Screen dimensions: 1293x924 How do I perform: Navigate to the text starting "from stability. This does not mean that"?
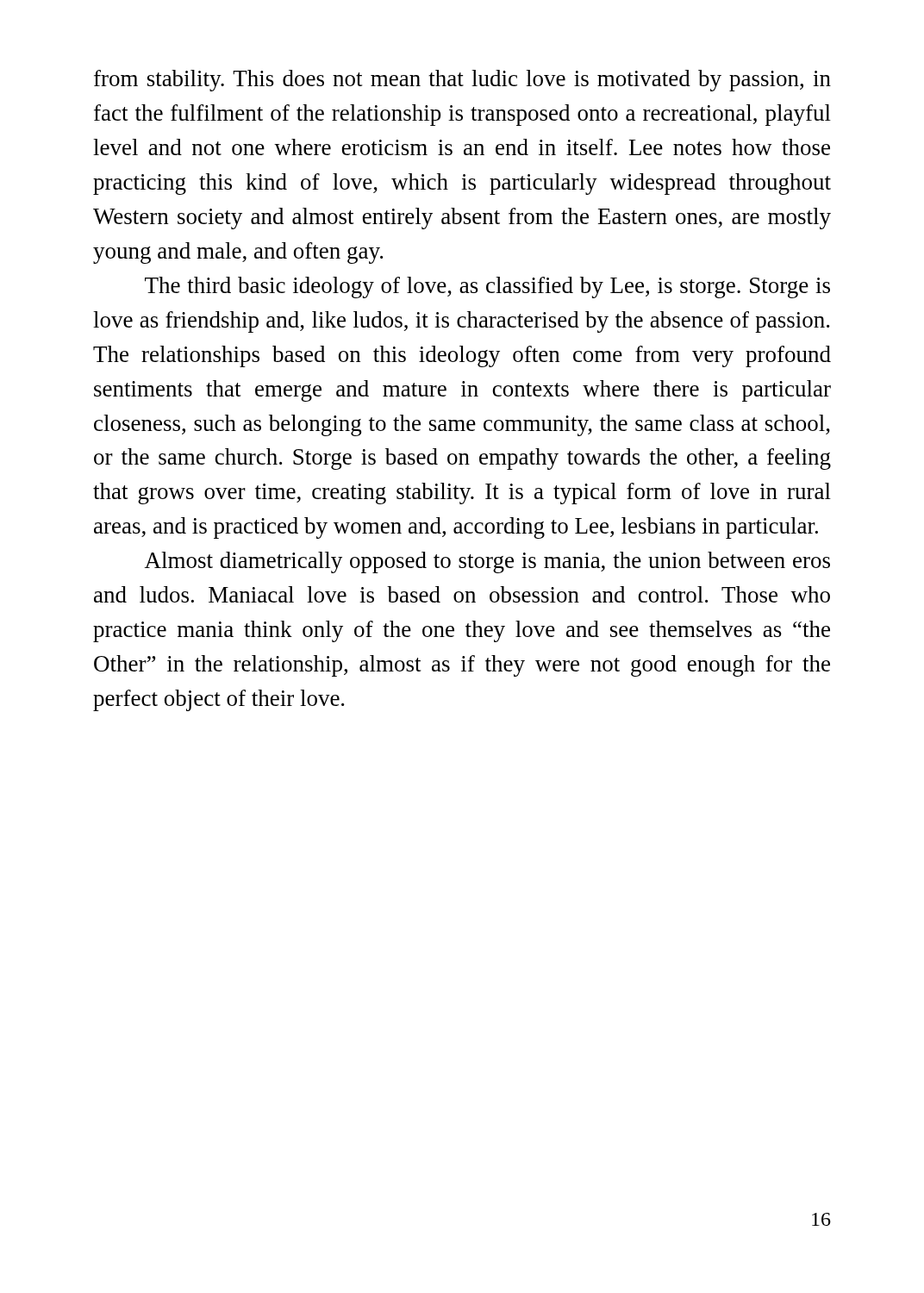point(462,389)
